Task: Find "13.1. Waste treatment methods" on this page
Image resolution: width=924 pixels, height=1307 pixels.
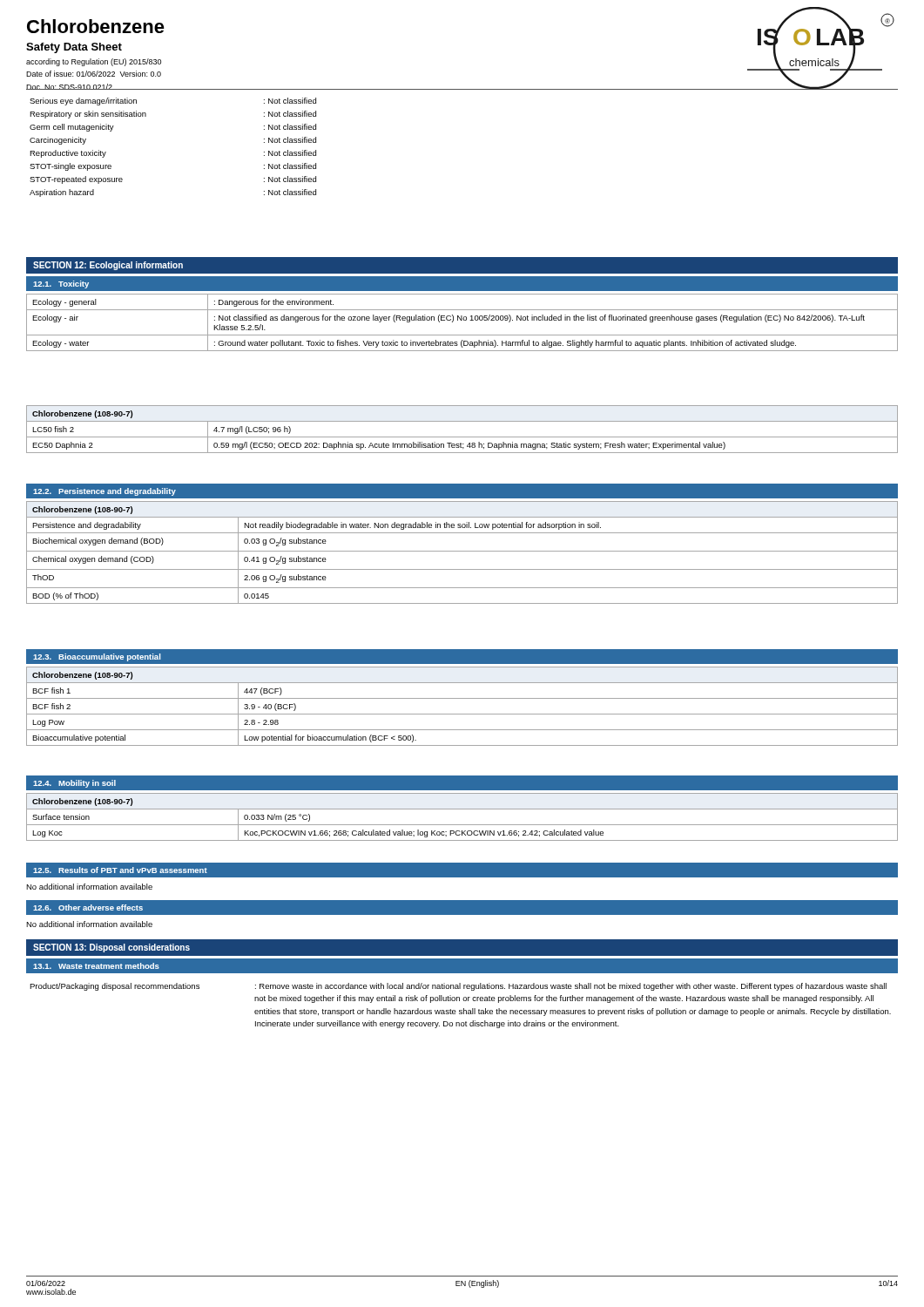Action: (96, 966)
